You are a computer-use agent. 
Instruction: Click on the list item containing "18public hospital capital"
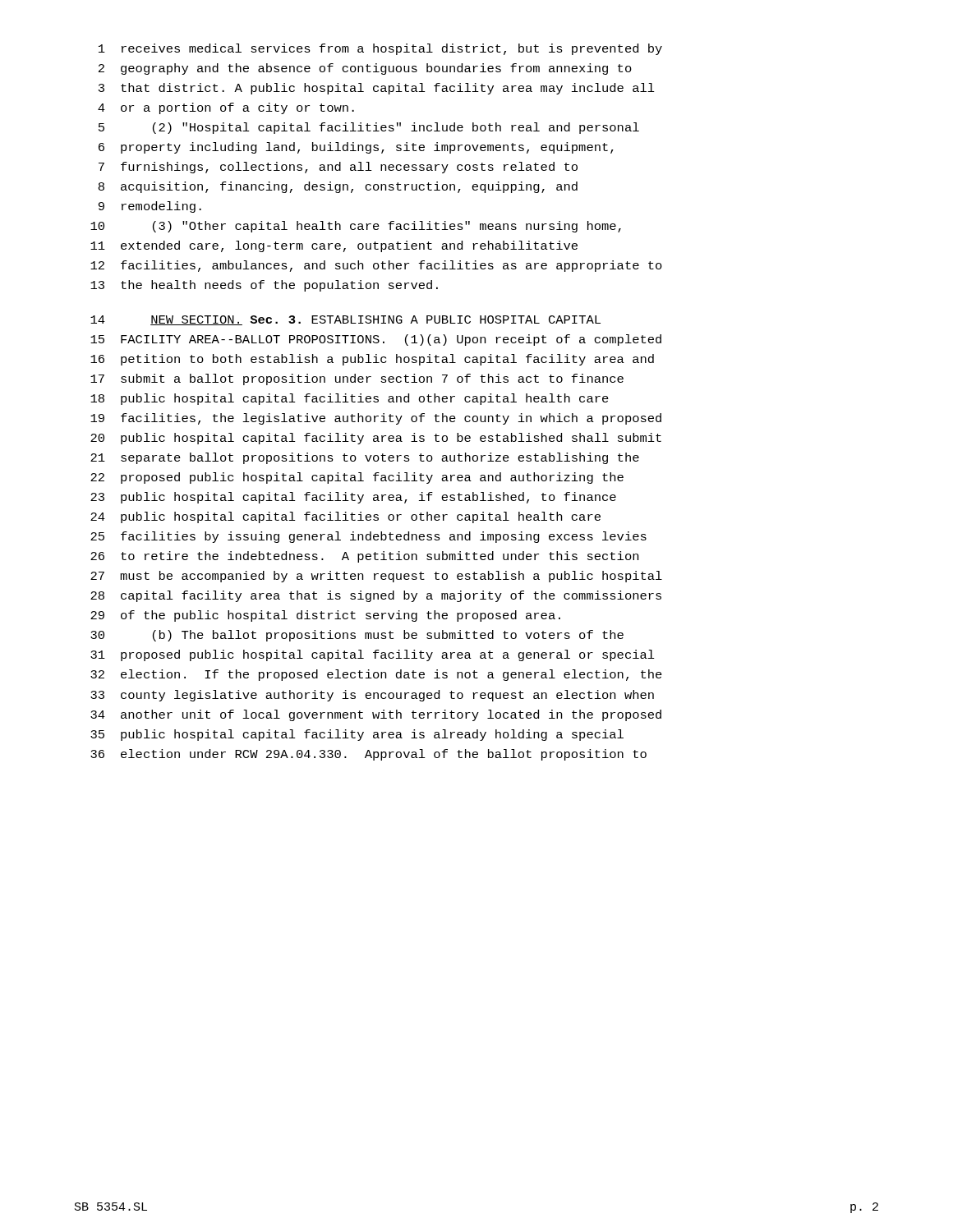pyautogui.click(x=476, y=399)
